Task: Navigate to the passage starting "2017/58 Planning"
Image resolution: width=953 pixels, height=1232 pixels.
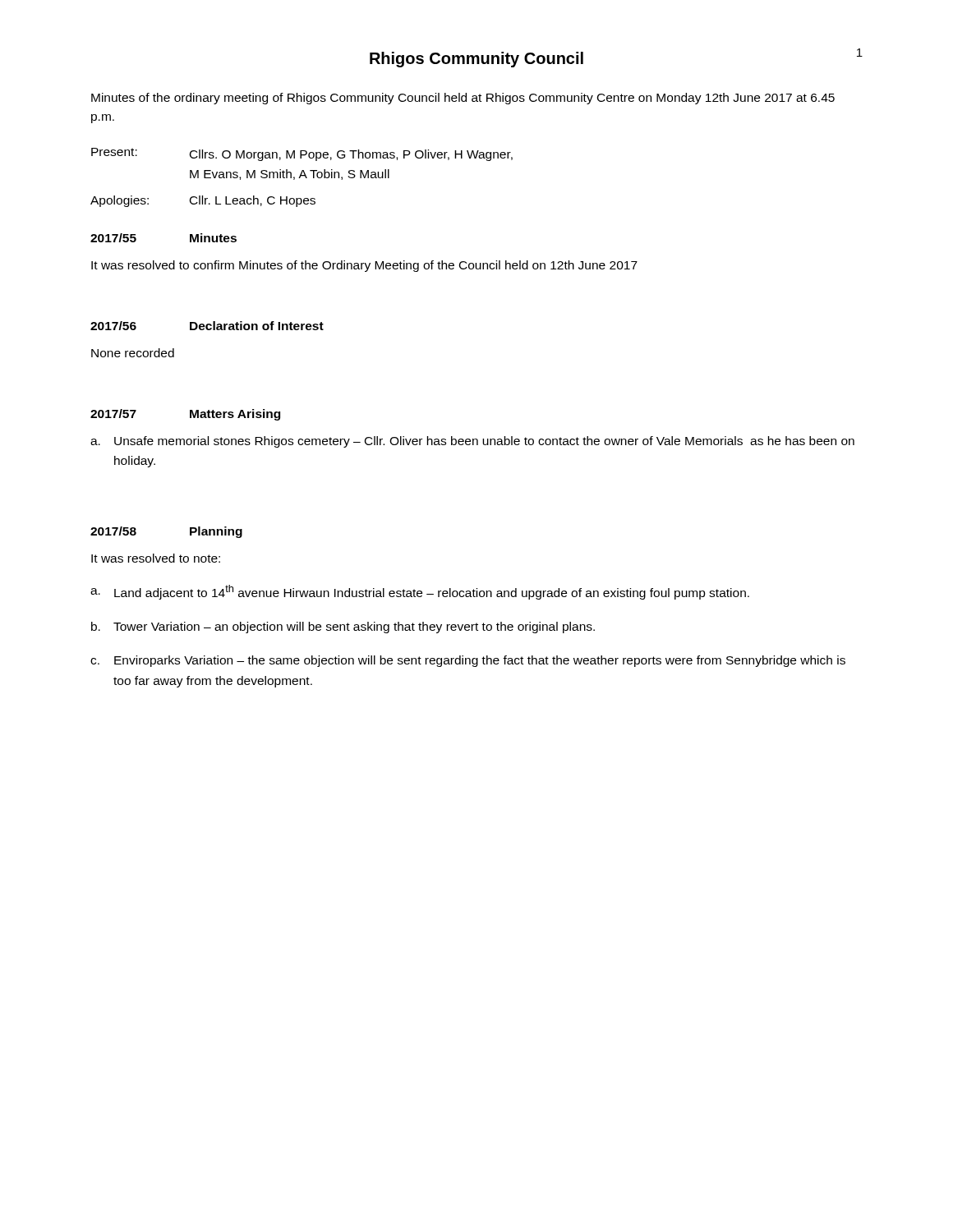Action: [x=116, y=532]
